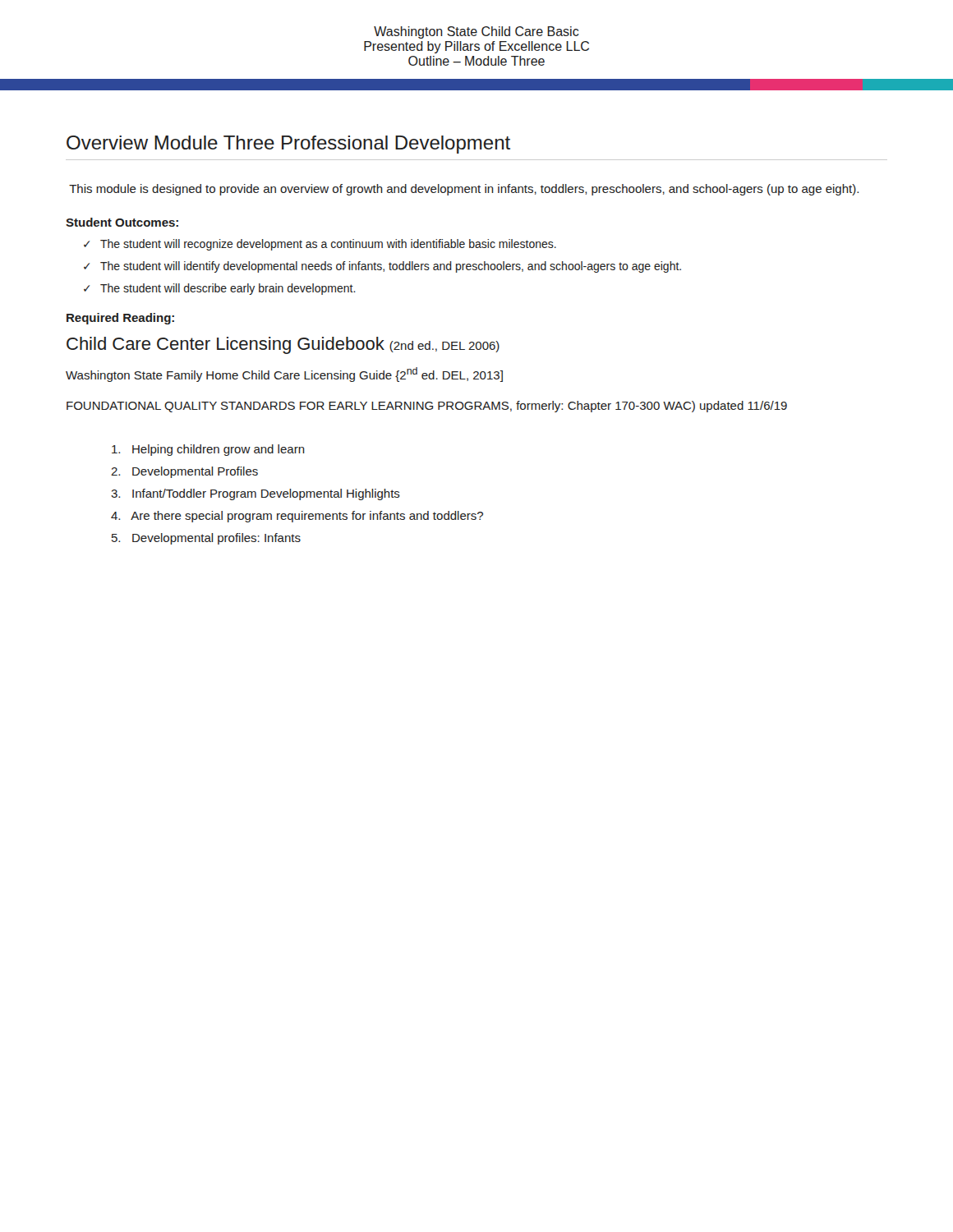953x1232 pixels.
Task: Locate the region starting "5. Developmental profiles: Infants"
Action: pos(206,538)
